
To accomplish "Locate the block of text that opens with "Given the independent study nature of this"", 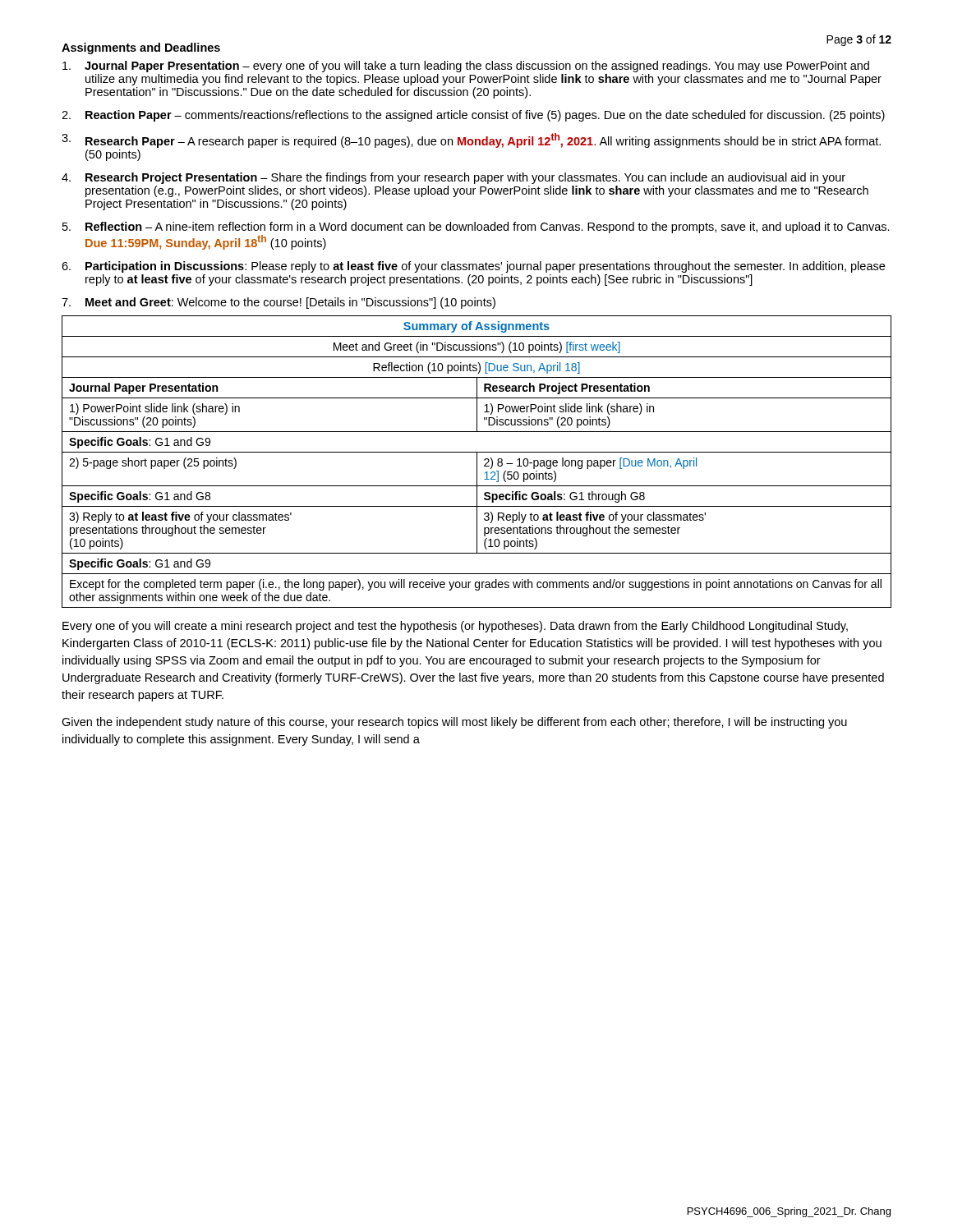I will pyautogui.click(x=455, y=730).
